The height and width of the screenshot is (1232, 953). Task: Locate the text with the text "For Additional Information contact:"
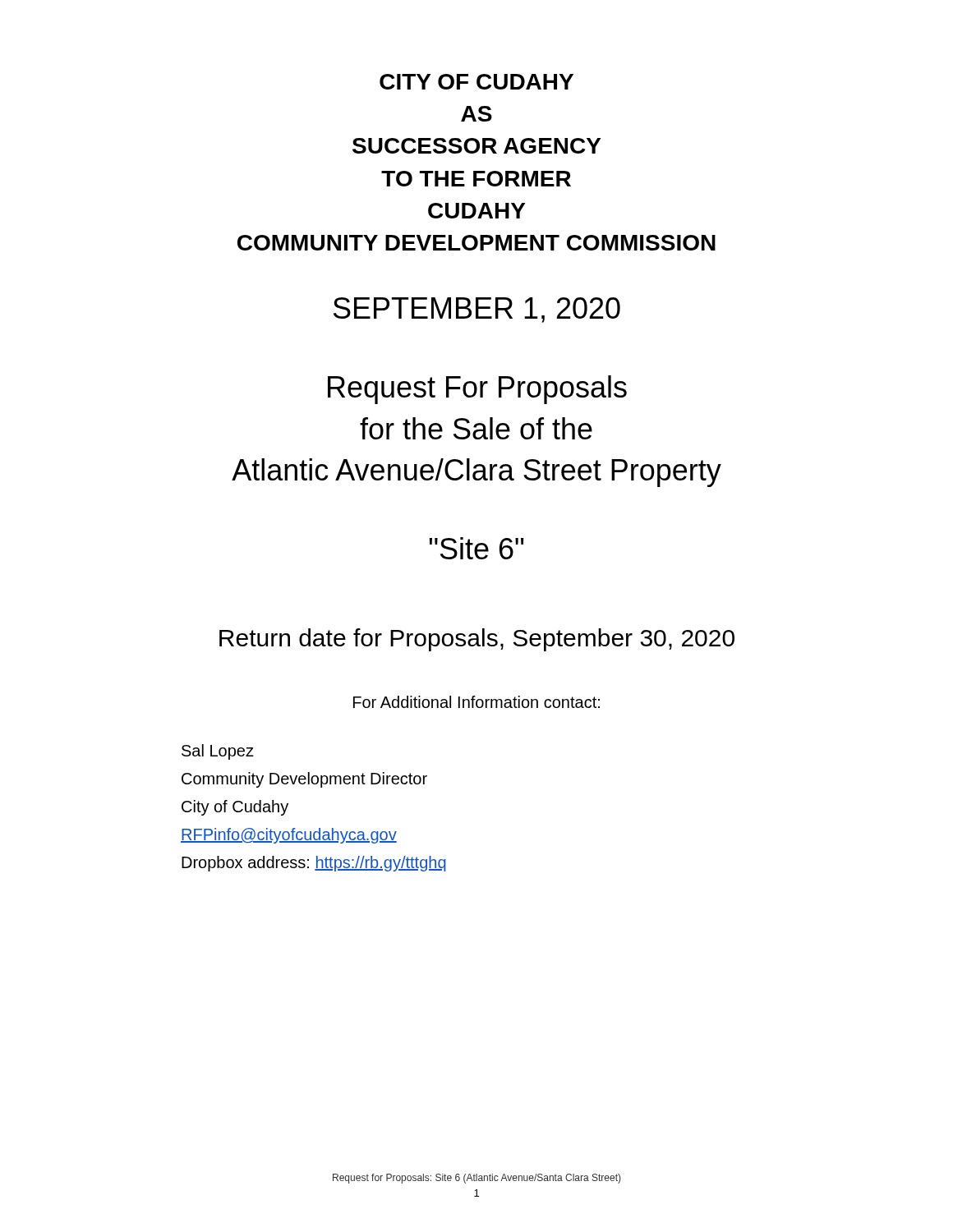476,702
